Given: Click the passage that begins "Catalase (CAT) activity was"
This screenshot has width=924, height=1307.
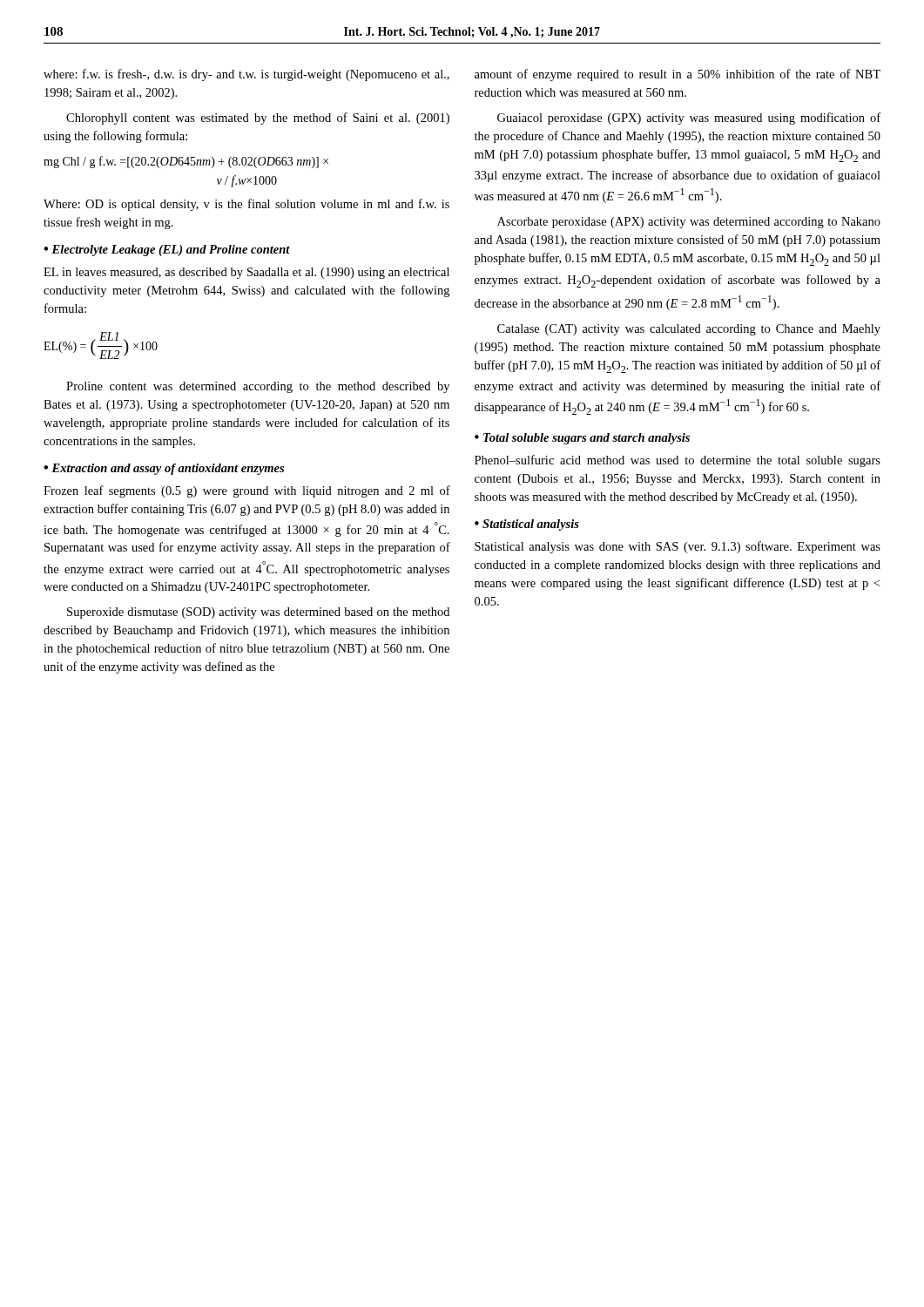Looking at the screenshot, I should click(677, 370).
